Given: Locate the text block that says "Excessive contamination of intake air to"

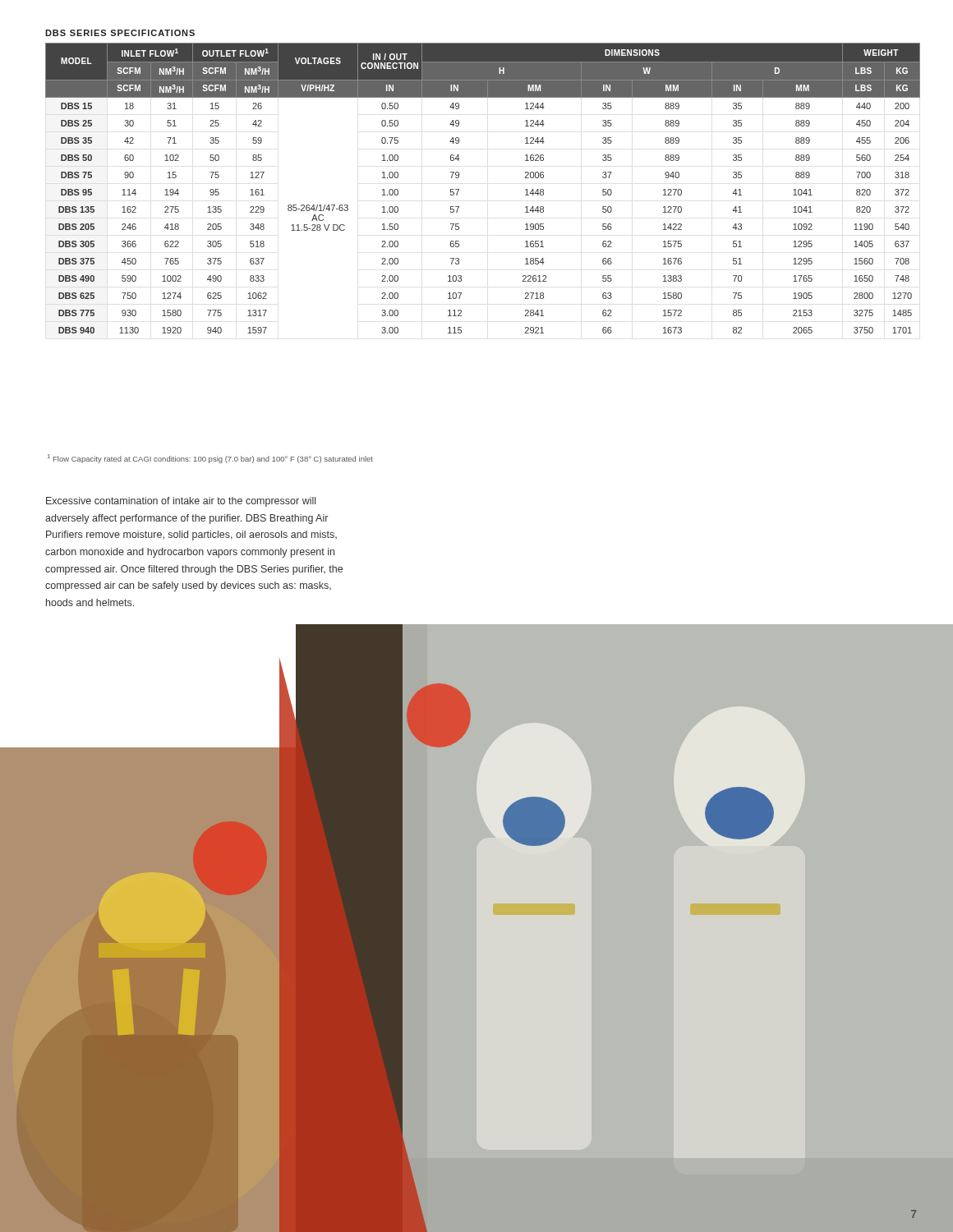Looking at the screenshot, I should coord(194,552).
